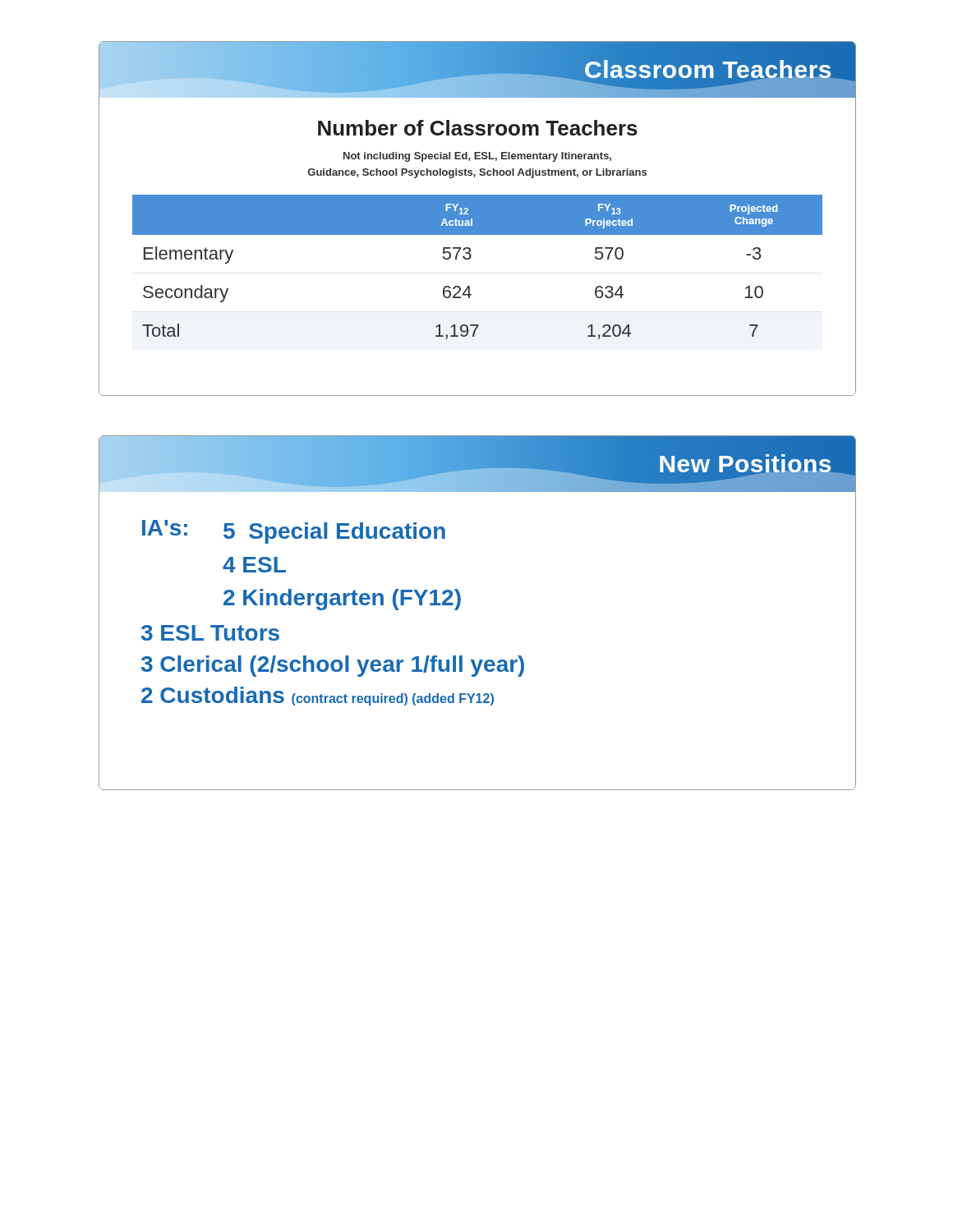
Task: Find "Number of Classroom Teachers" on this page
Action: pos(477,128)
